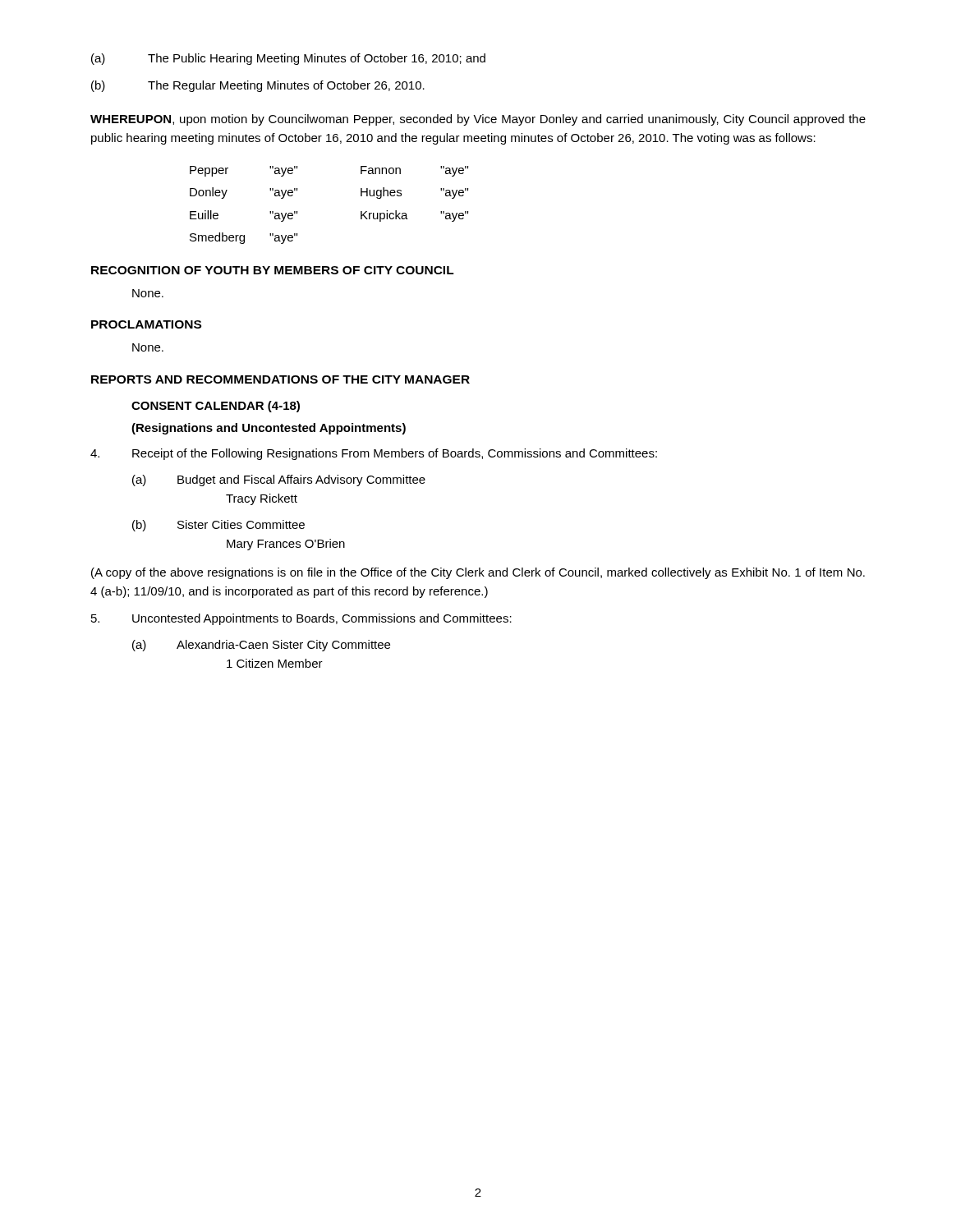956x1232 pixels.
Task: Select the element starting "WHEREUPON, upon motion"
Action: [x=478, y=128]
